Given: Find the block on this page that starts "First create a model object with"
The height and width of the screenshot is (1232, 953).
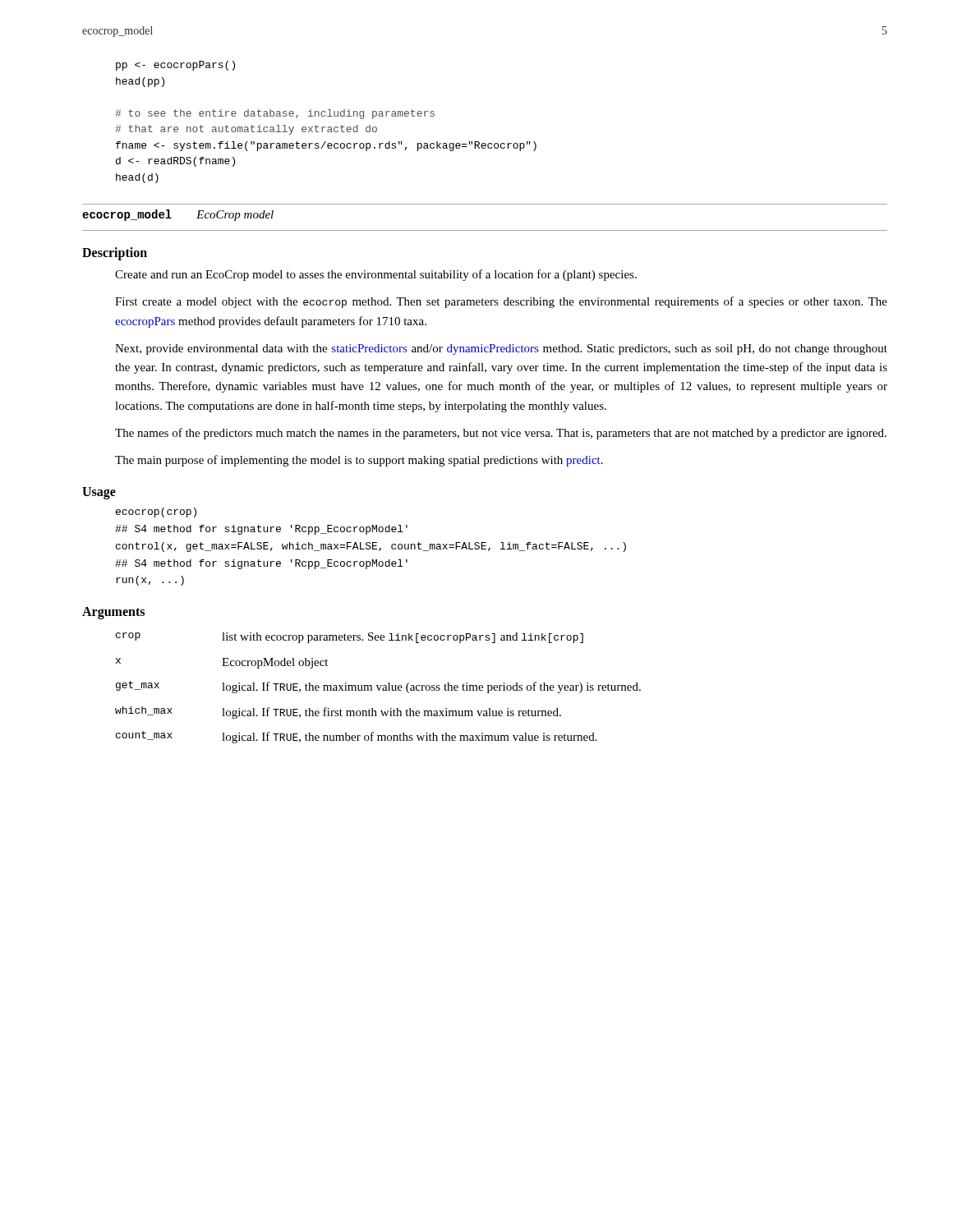Looking at the screenshot, I should tap(501, 311).
